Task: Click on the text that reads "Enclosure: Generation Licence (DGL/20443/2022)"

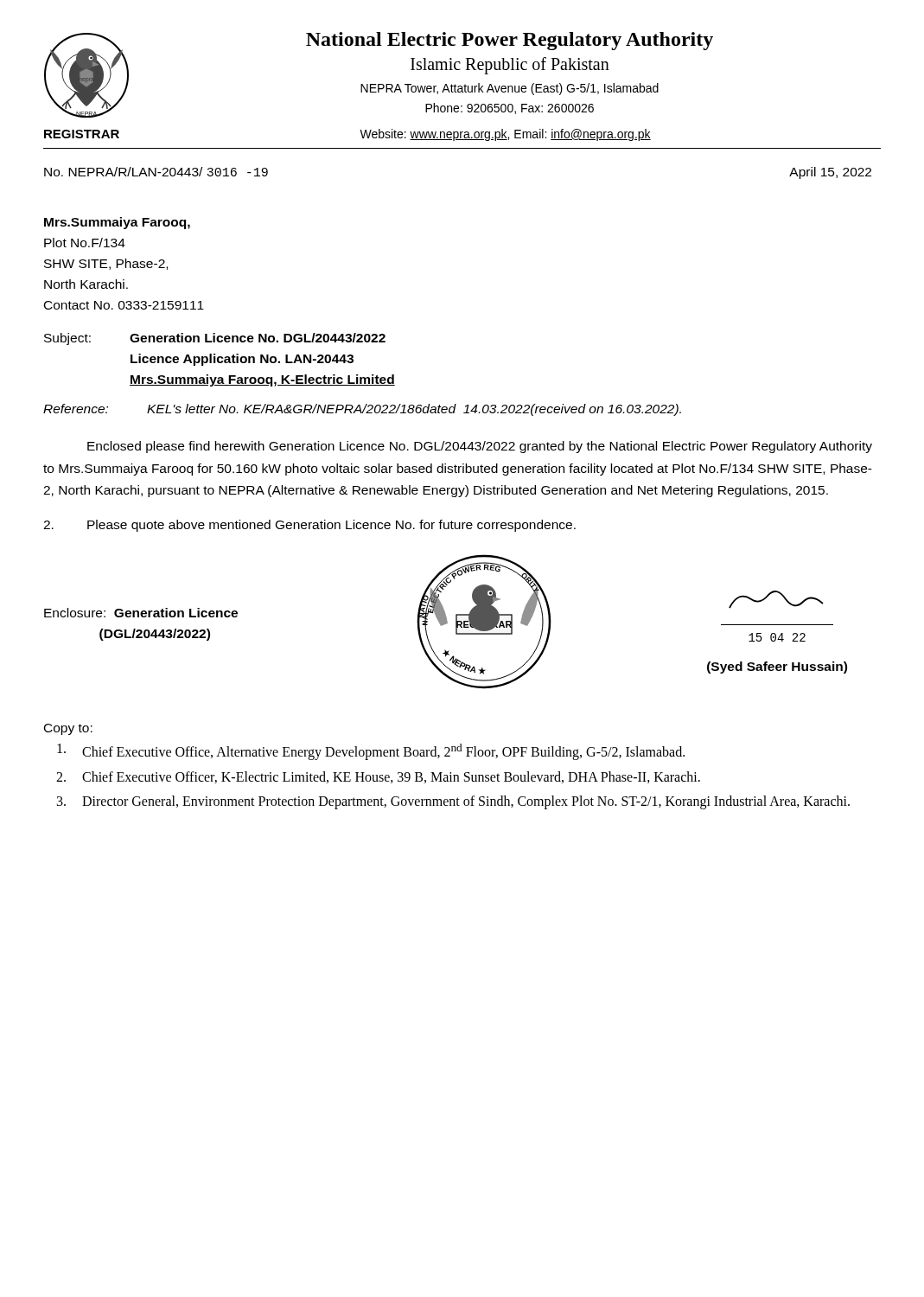Action: coord(141,623)
